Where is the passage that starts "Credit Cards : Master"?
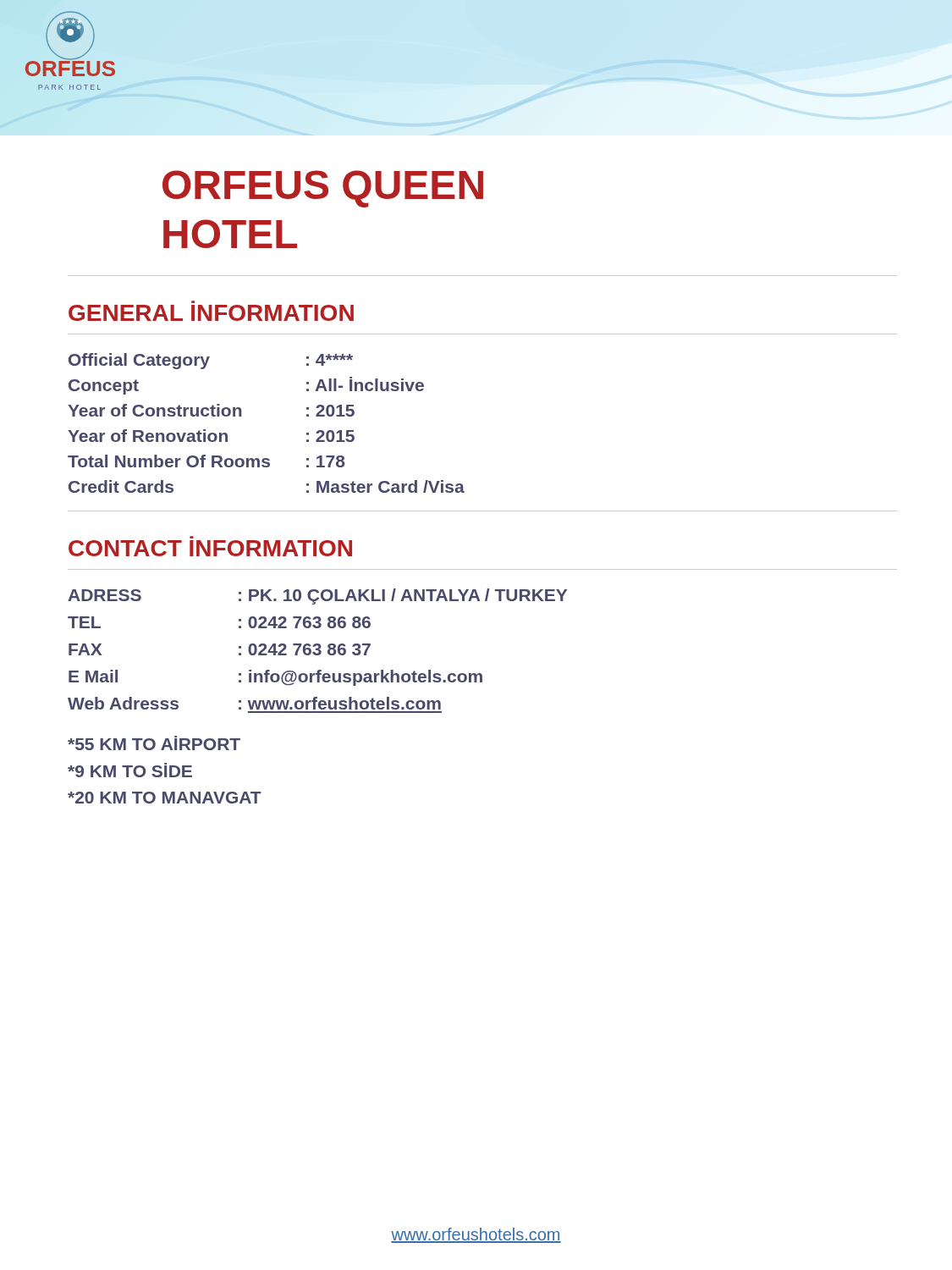Viewport: 952px width, 1270px height. (116, 486)
